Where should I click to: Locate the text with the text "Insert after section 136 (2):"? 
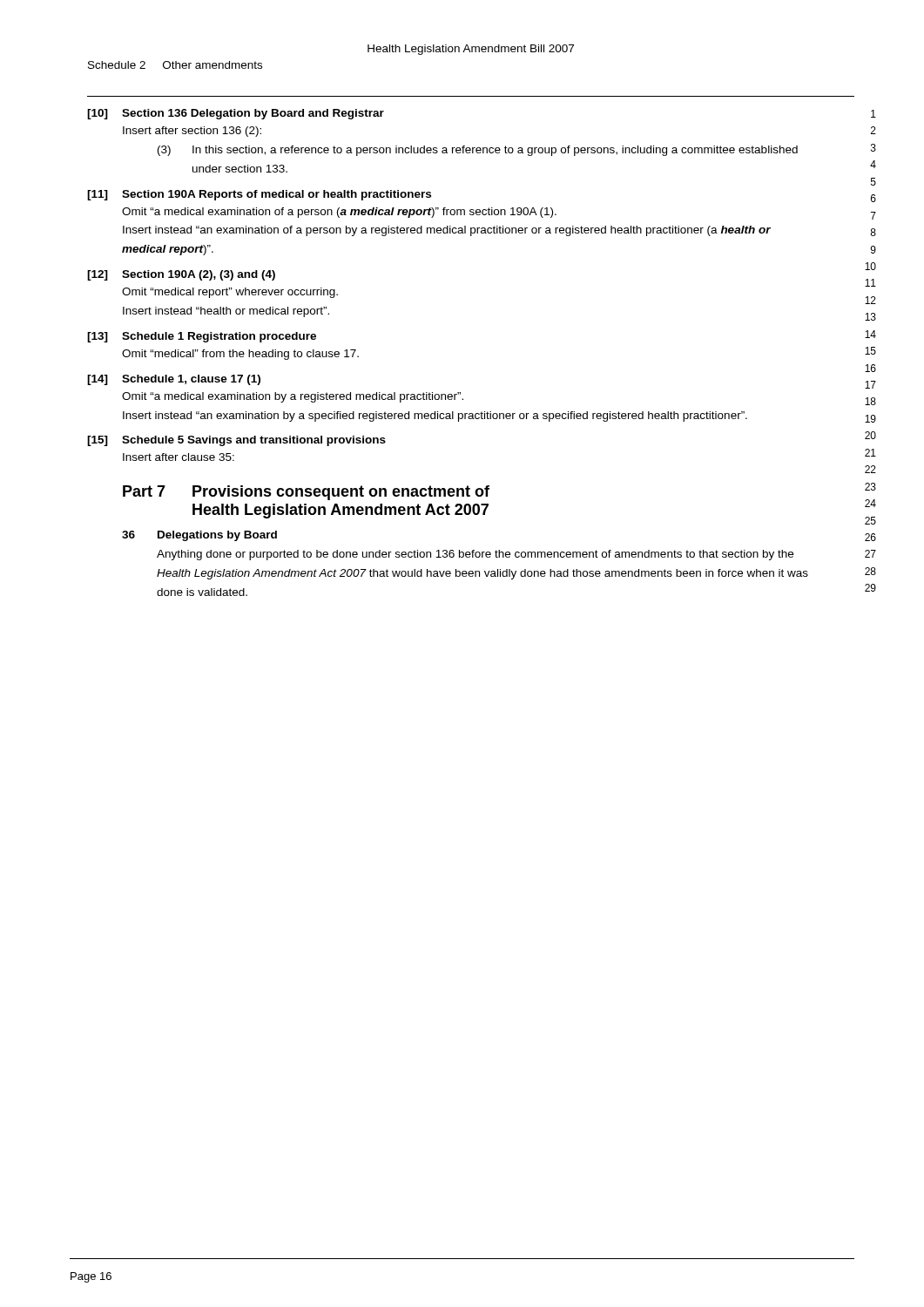click(192, 130)
